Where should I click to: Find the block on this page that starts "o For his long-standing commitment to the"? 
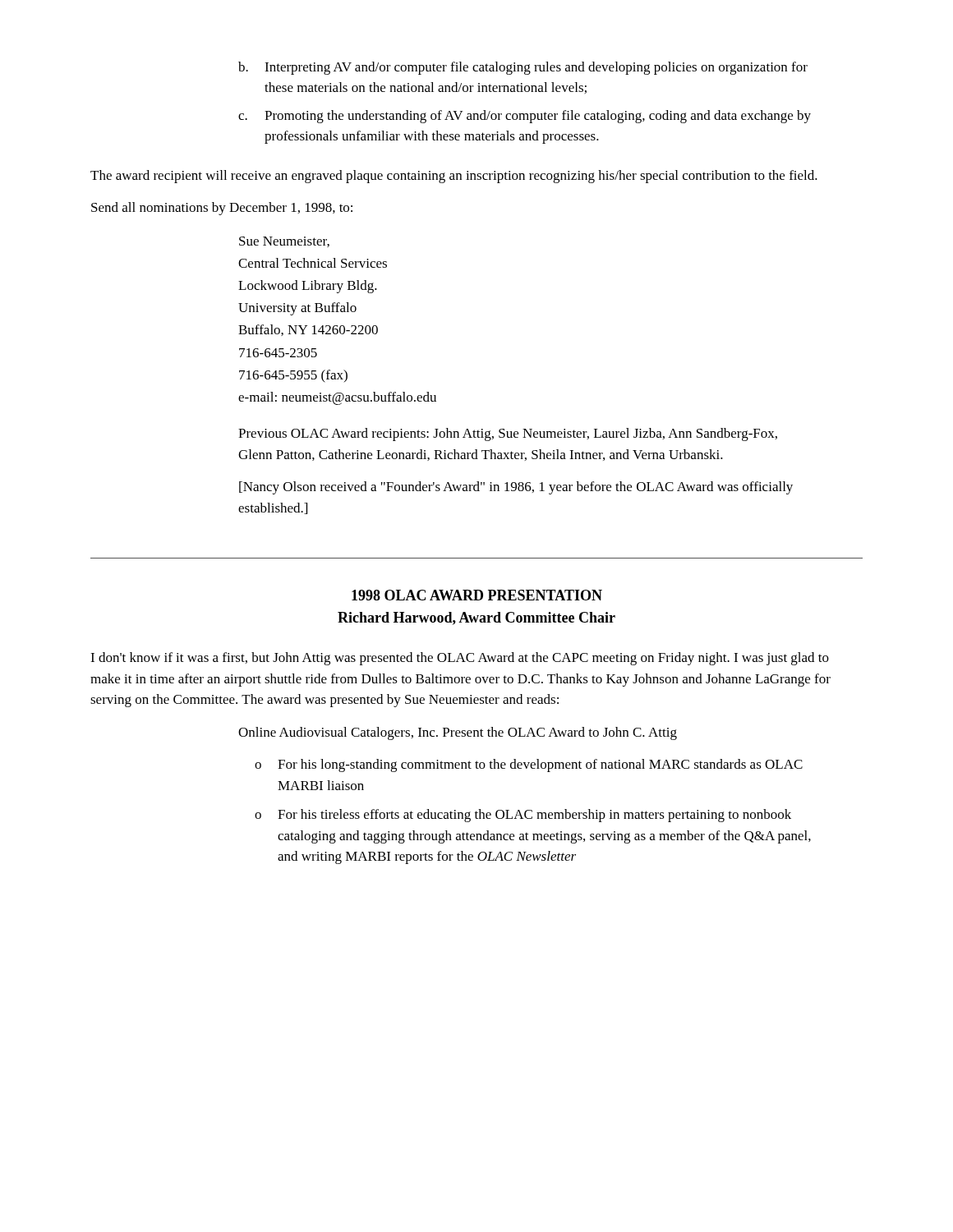pos(534,775)
